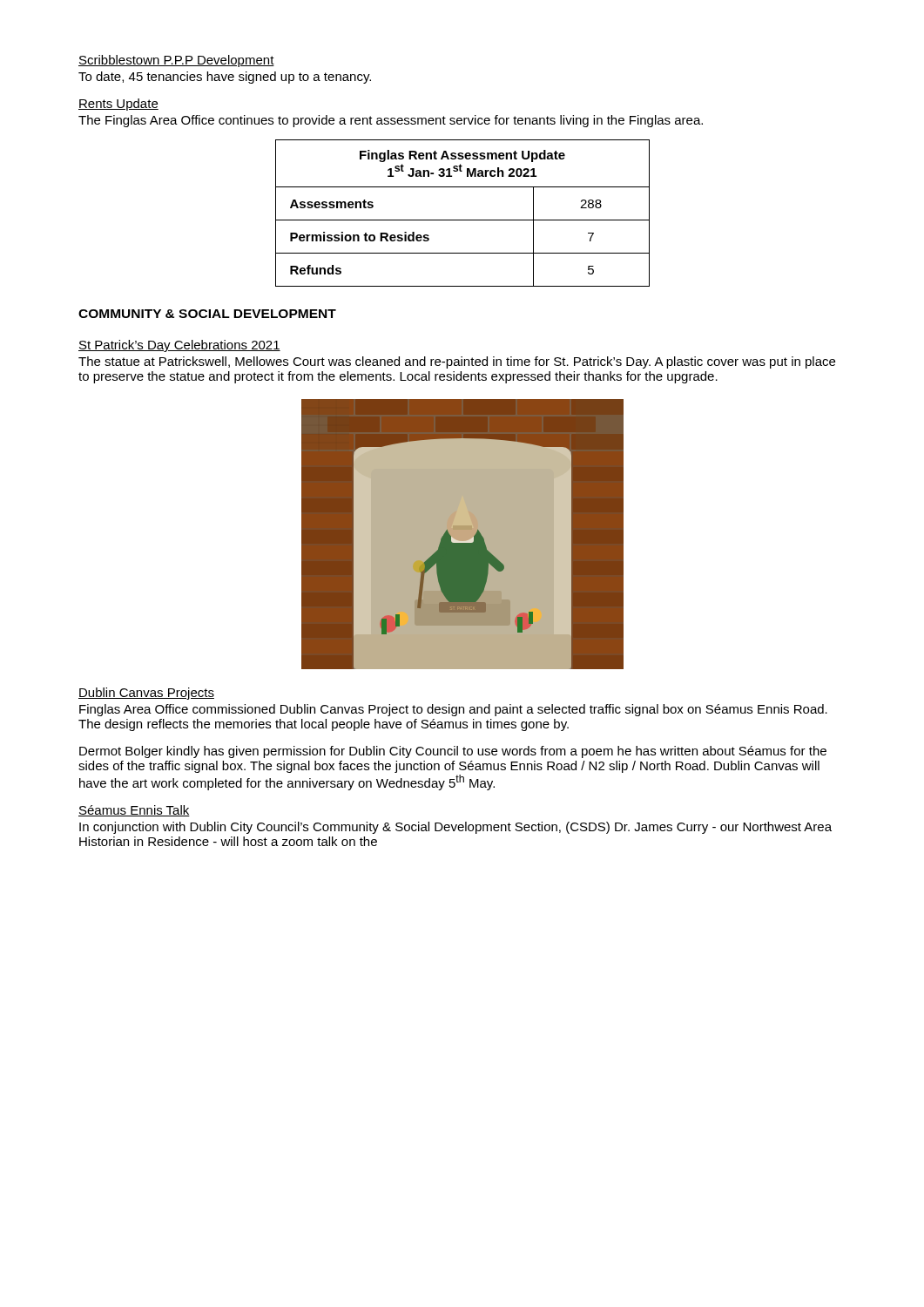Locate the section header with the text "Séamus Ennis Talk"
This screenshot has width=924, height=1307.
pyautogui.click(x=134, y=810)
